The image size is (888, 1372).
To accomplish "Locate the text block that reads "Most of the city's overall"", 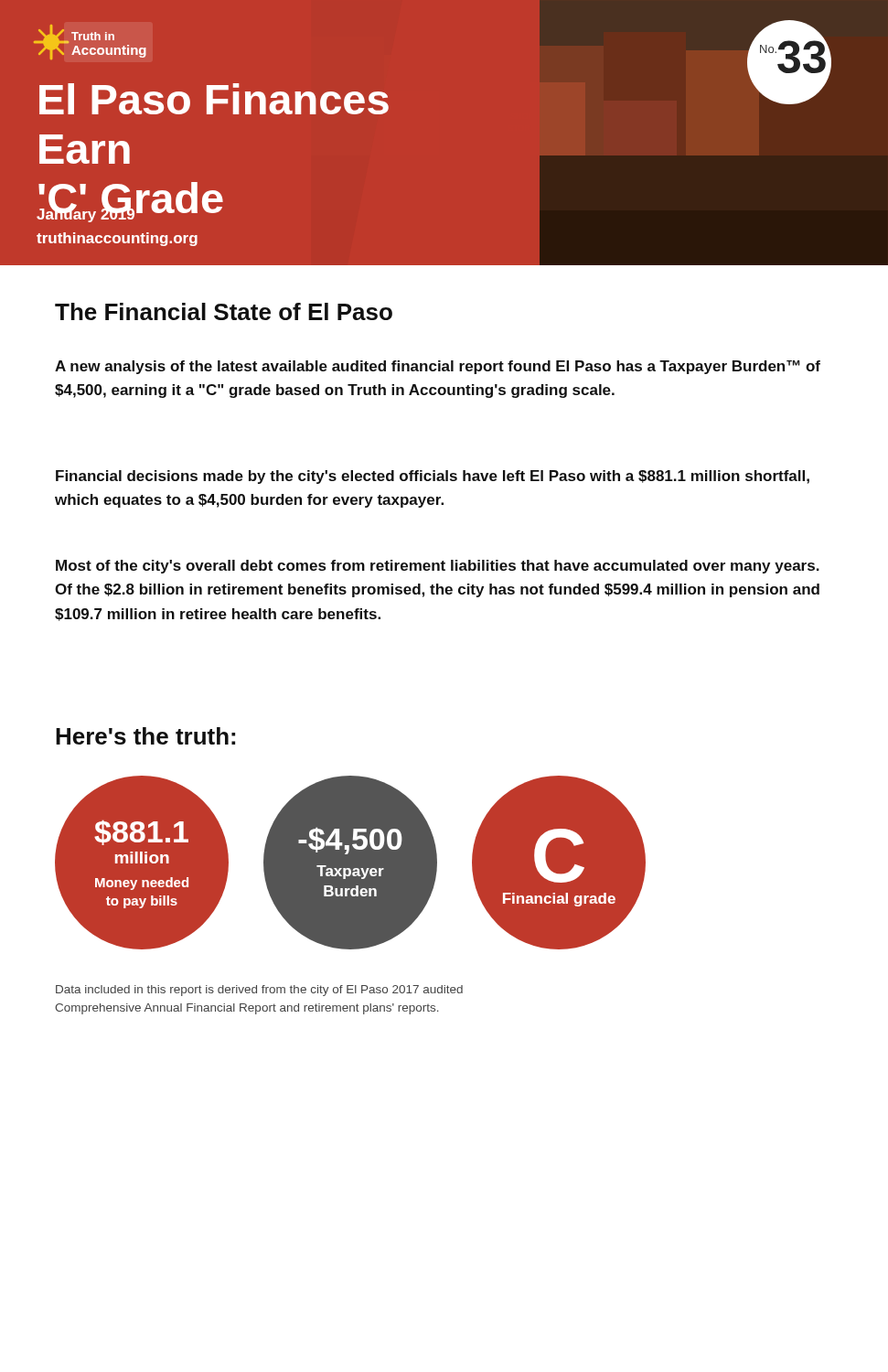I will coord(438,590).
